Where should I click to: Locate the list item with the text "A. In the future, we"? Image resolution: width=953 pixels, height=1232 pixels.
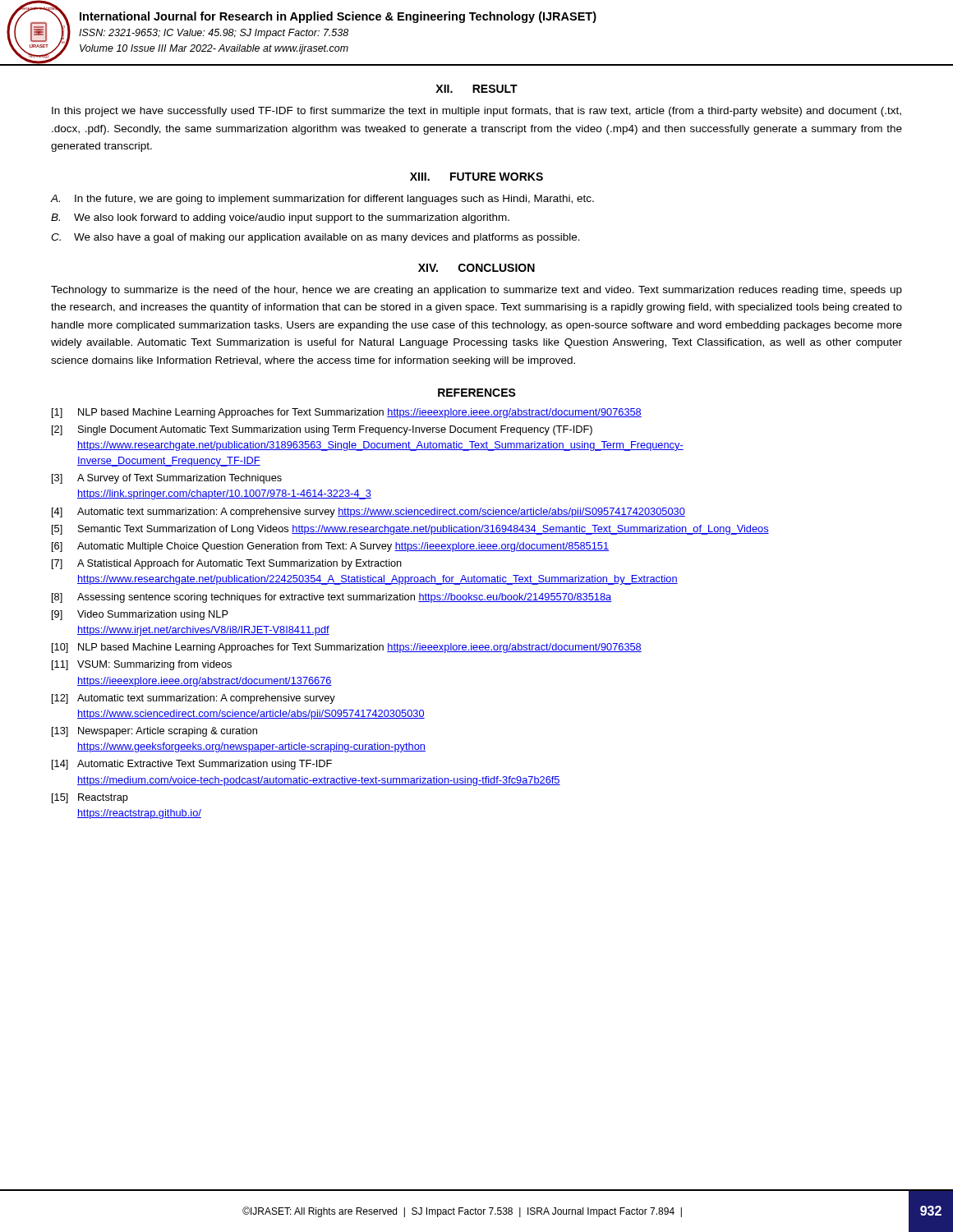tap(323, 198)
